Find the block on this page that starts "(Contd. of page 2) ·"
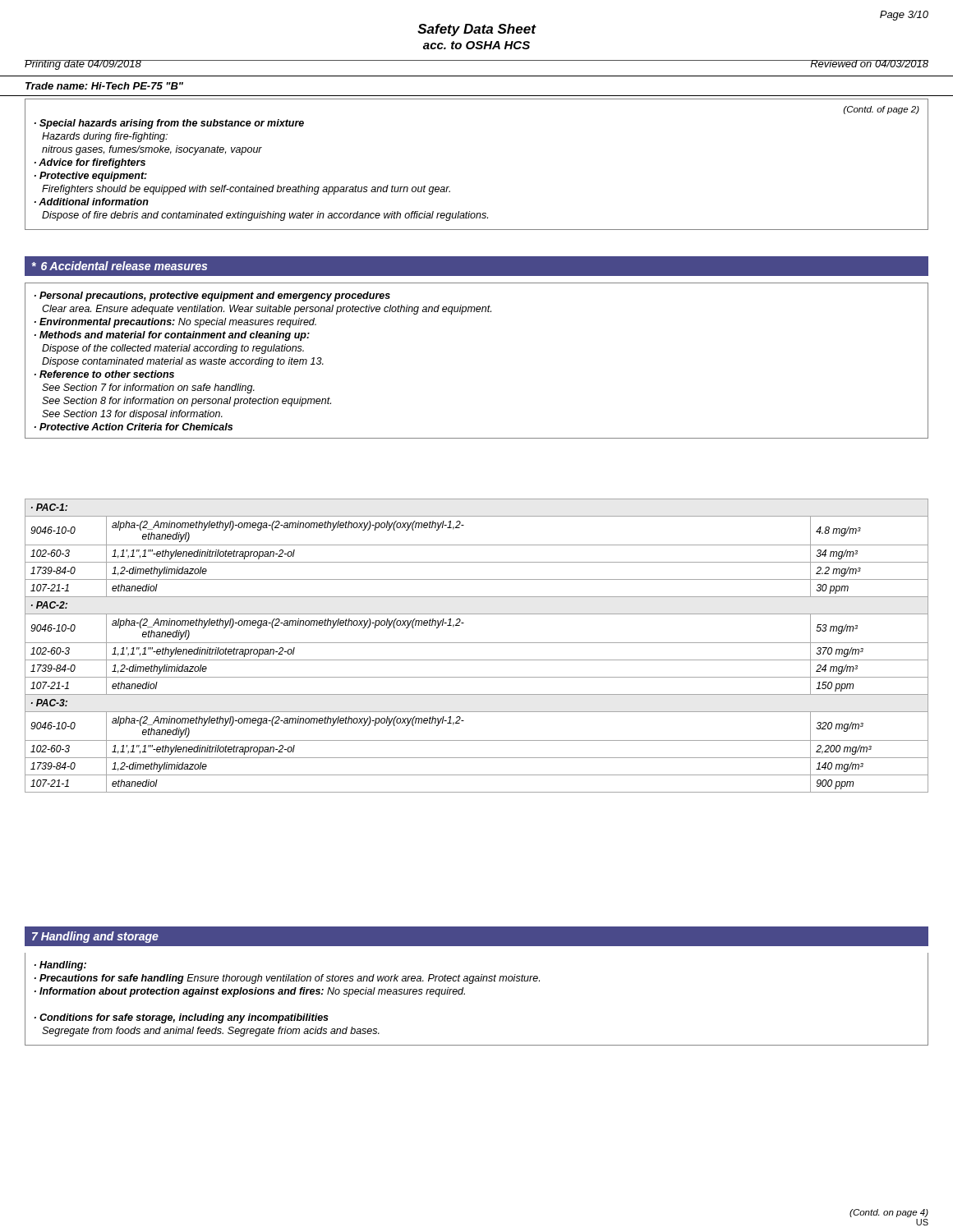The image size is (953, 1232). (882, 110)
